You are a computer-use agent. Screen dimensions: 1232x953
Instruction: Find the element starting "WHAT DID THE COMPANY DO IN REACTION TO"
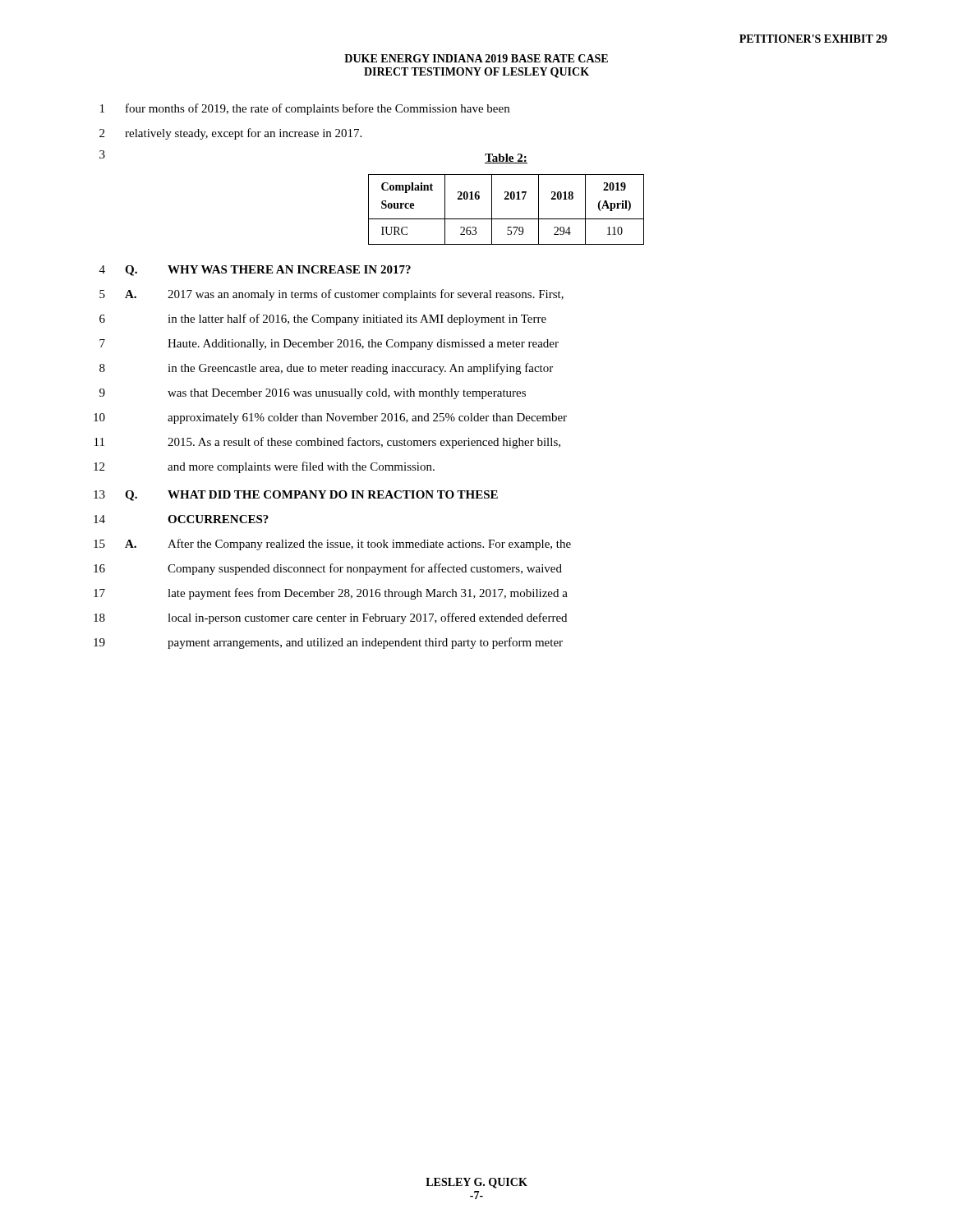(333, 495)
